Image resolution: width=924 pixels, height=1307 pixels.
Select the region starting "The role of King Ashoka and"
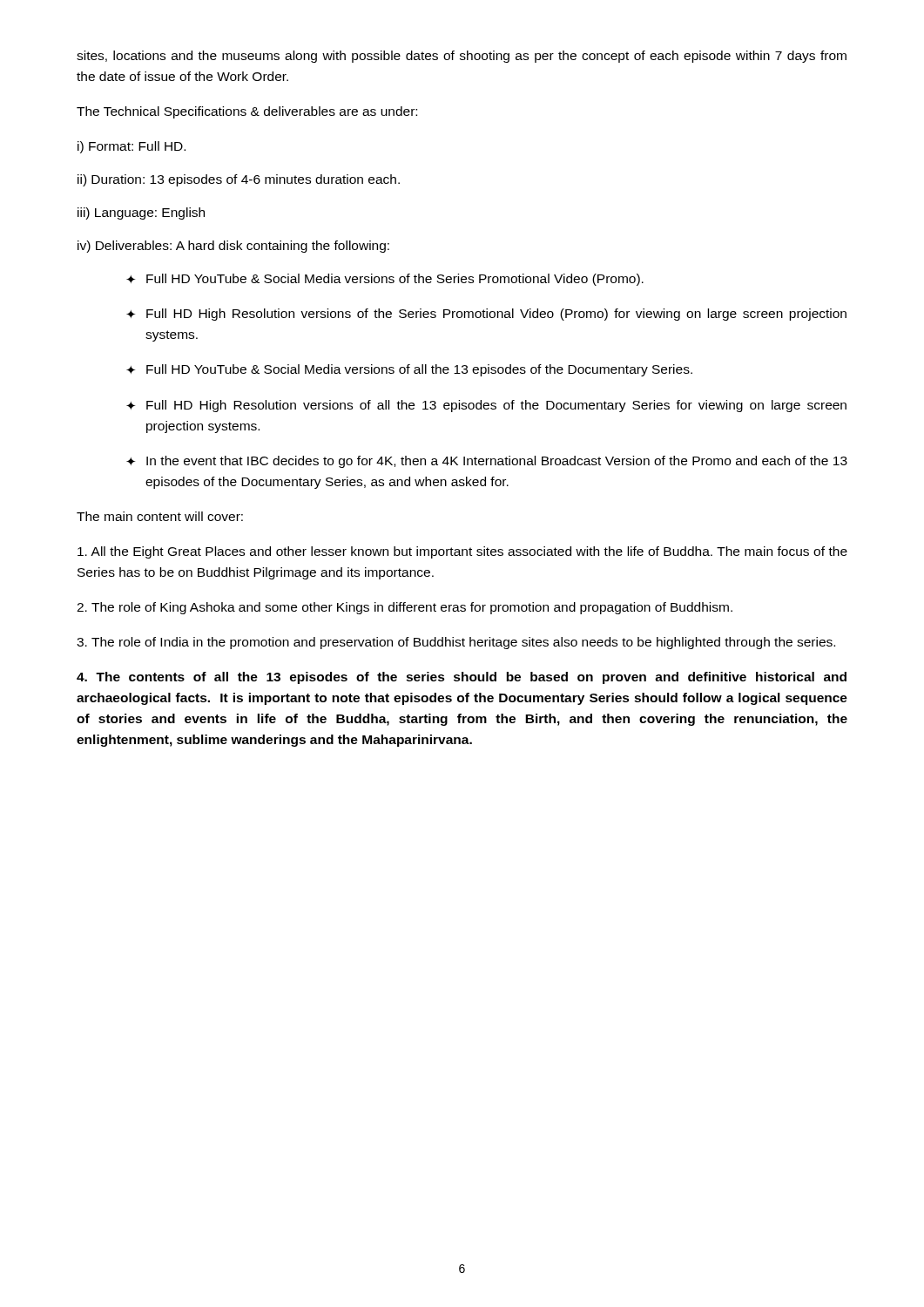pyautogui.click(x=405, y=607)
